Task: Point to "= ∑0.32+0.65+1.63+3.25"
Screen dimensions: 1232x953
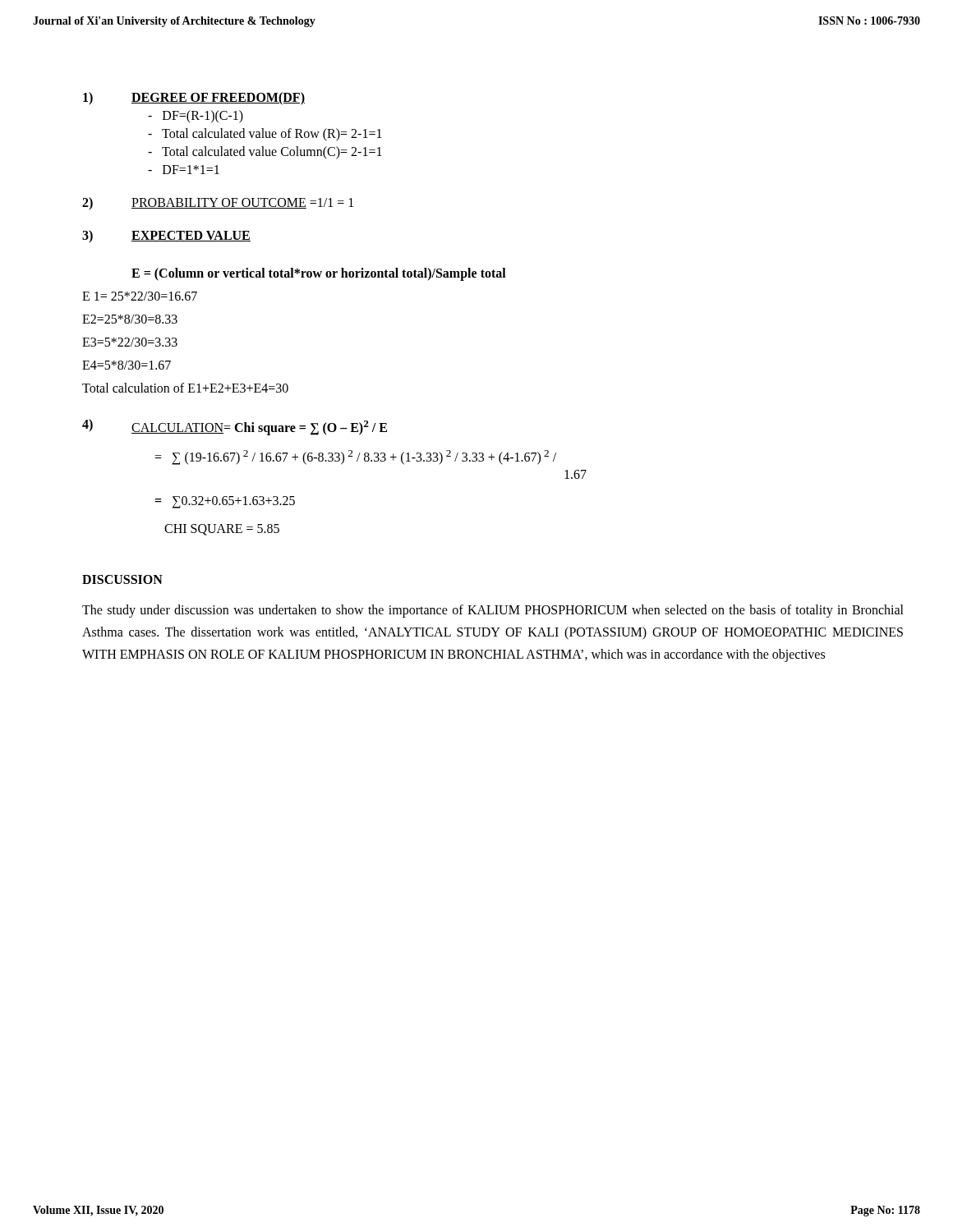Action: pos(222,500)
